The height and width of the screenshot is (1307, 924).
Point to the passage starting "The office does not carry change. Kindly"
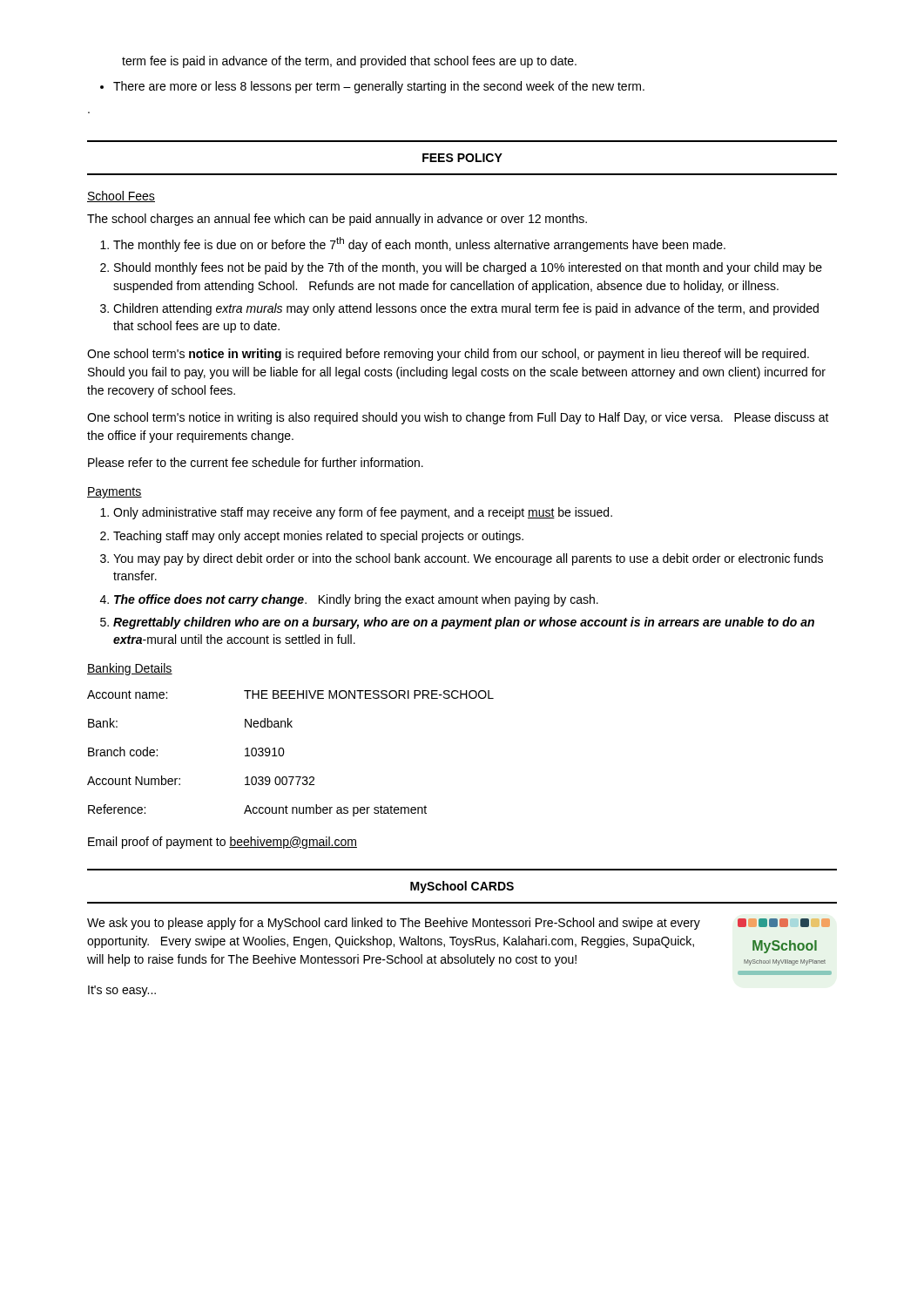point(475,599)
